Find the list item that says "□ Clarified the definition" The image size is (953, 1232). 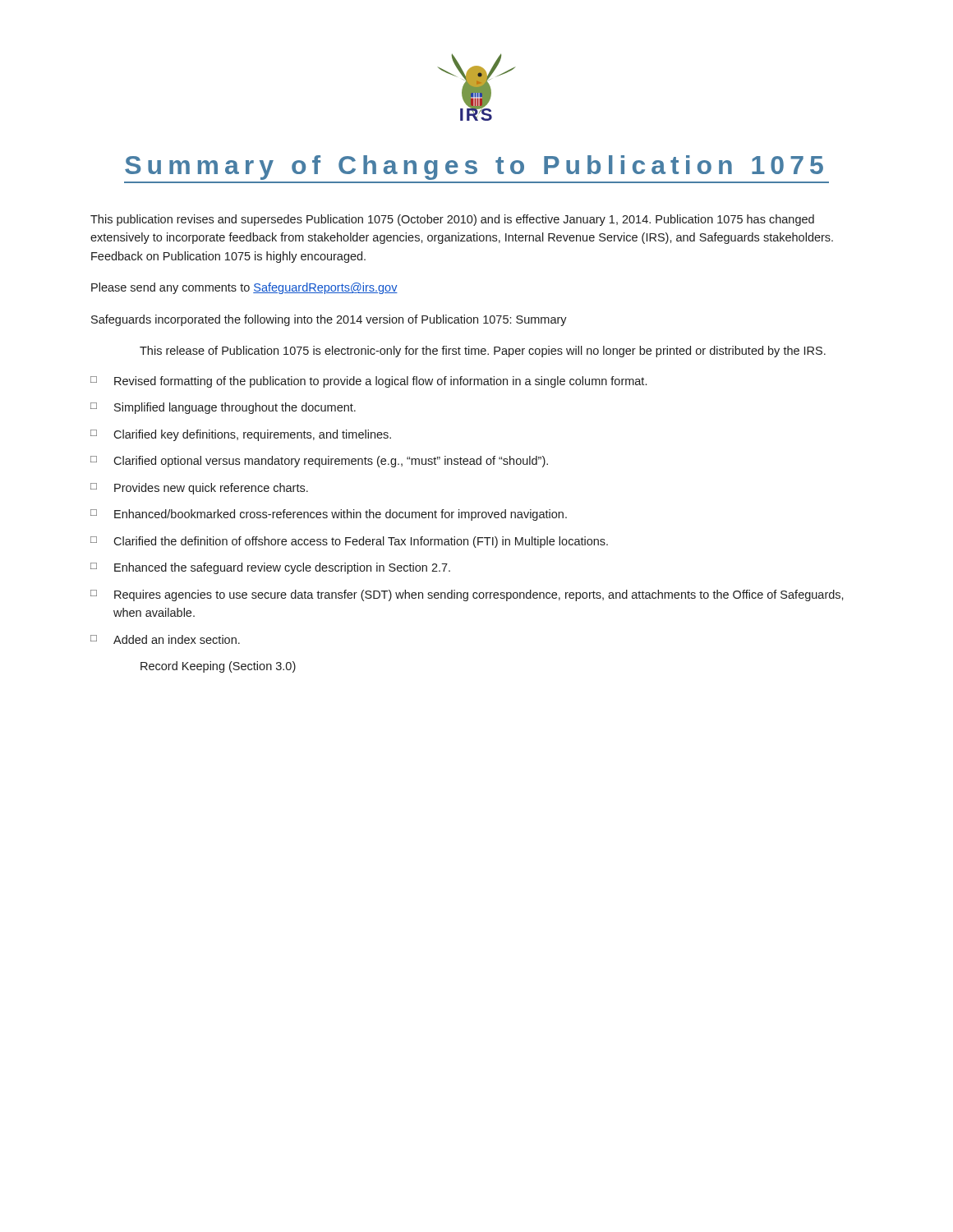350,541
